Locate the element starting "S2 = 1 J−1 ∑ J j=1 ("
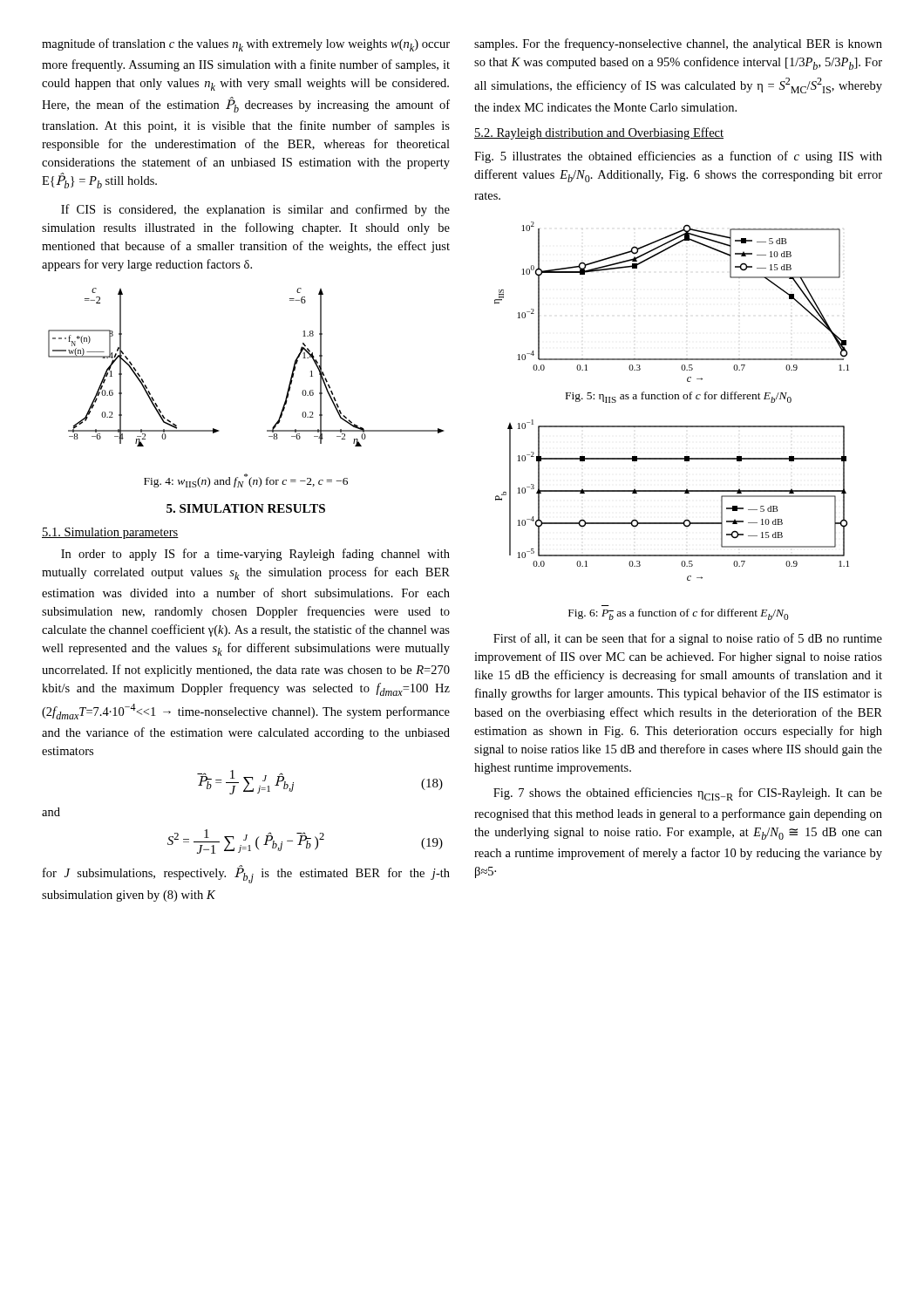This screenshot has width=924, height=1308. (x=305, y=842)
